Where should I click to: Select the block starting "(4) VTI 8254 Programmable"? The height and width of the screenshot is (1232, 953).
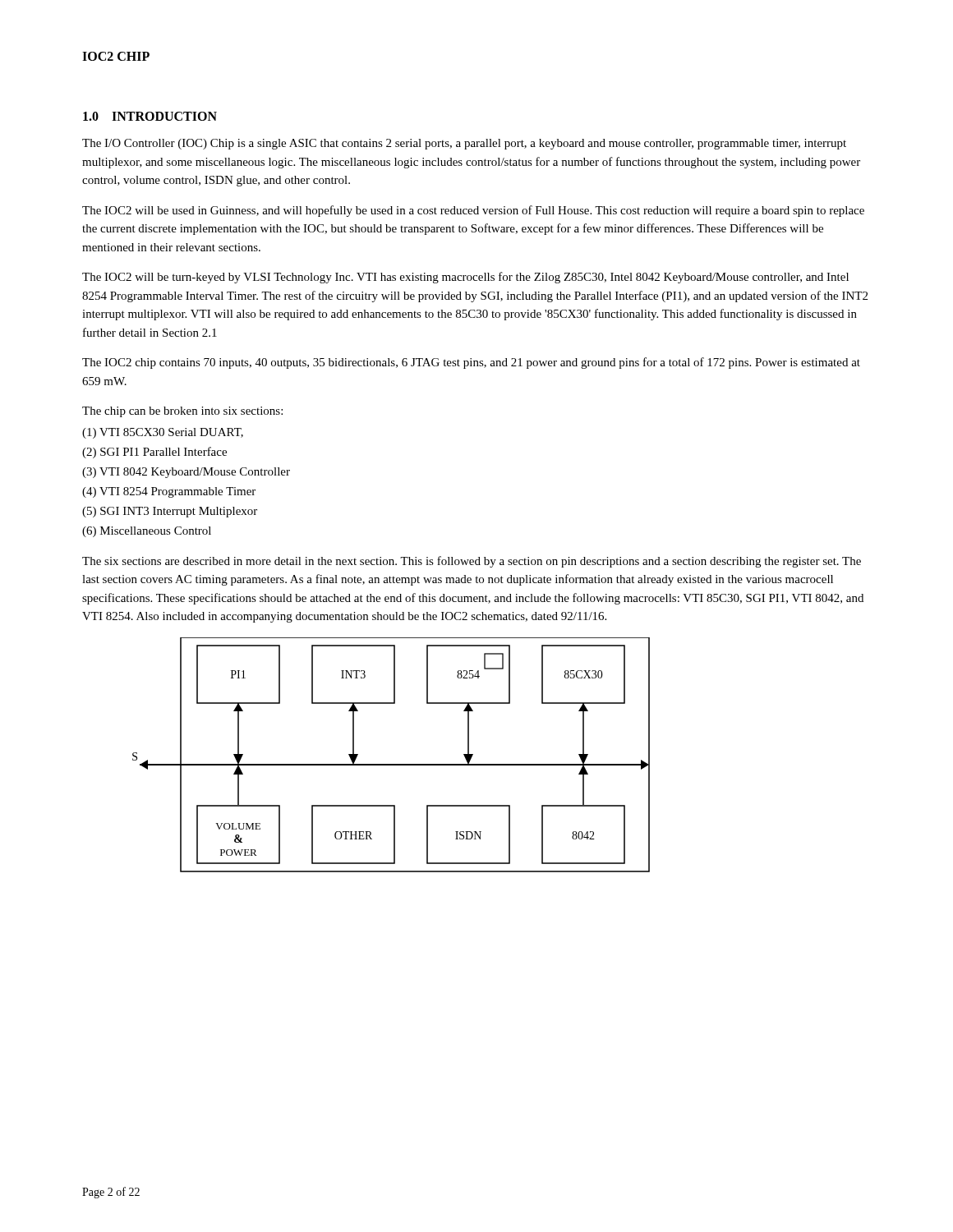click(x=169, y=491)
